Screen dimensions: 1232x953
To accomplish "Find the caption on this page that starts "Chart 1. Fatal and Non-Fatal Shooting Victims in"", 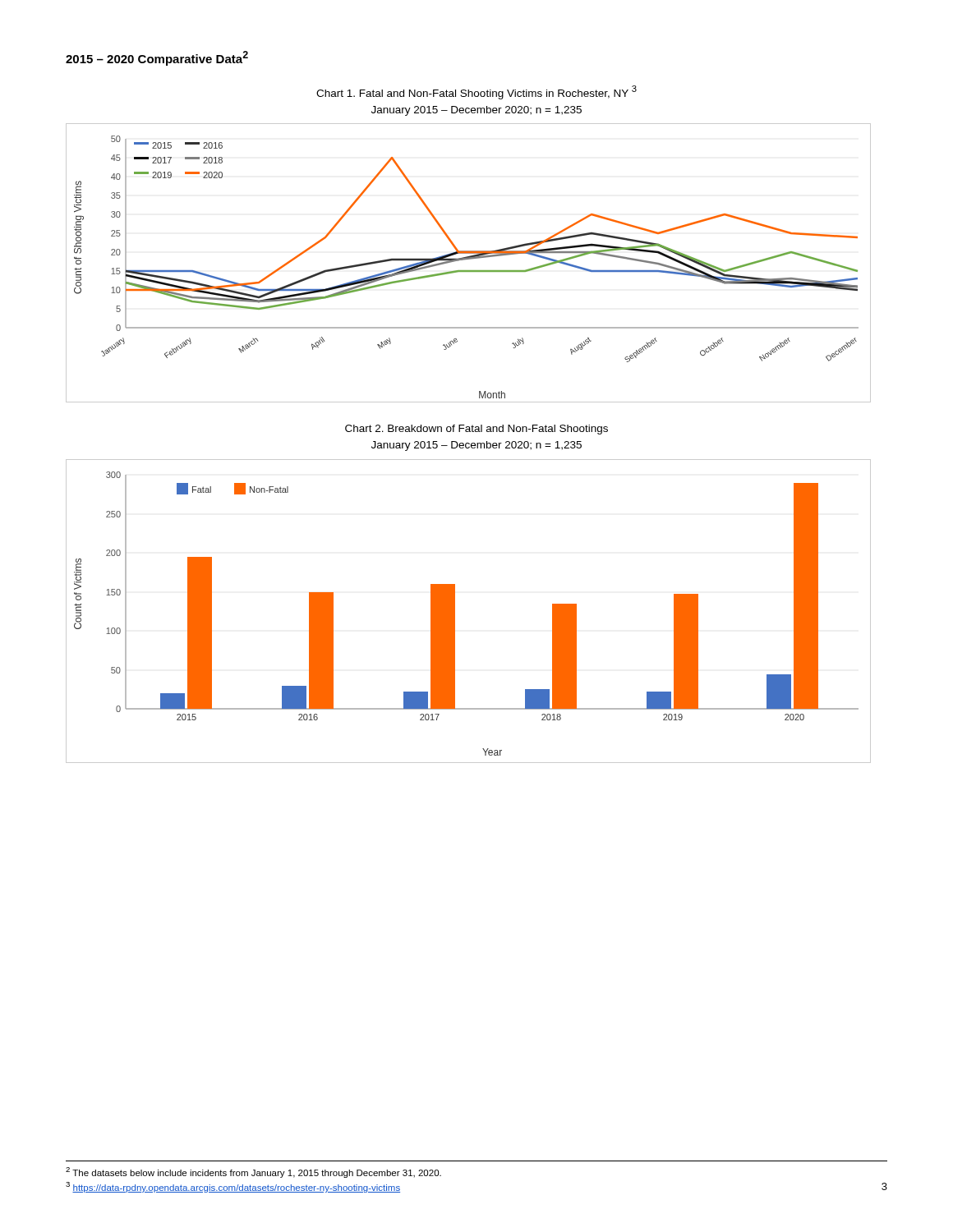I will pos(476,100).
